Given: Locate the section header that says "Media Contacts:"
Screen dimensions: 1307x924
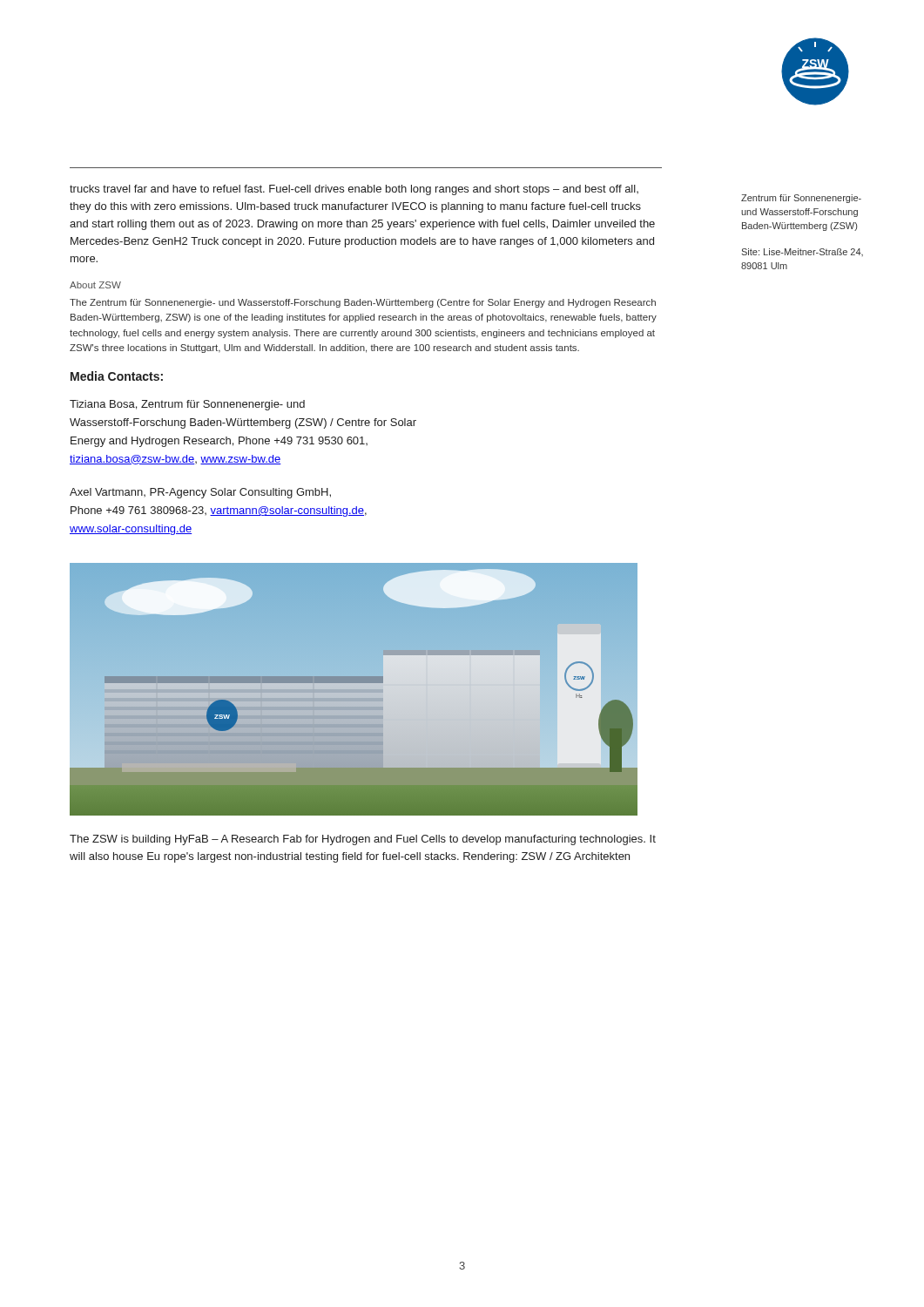Looking at the screenshot, I should tap(117, 377).
